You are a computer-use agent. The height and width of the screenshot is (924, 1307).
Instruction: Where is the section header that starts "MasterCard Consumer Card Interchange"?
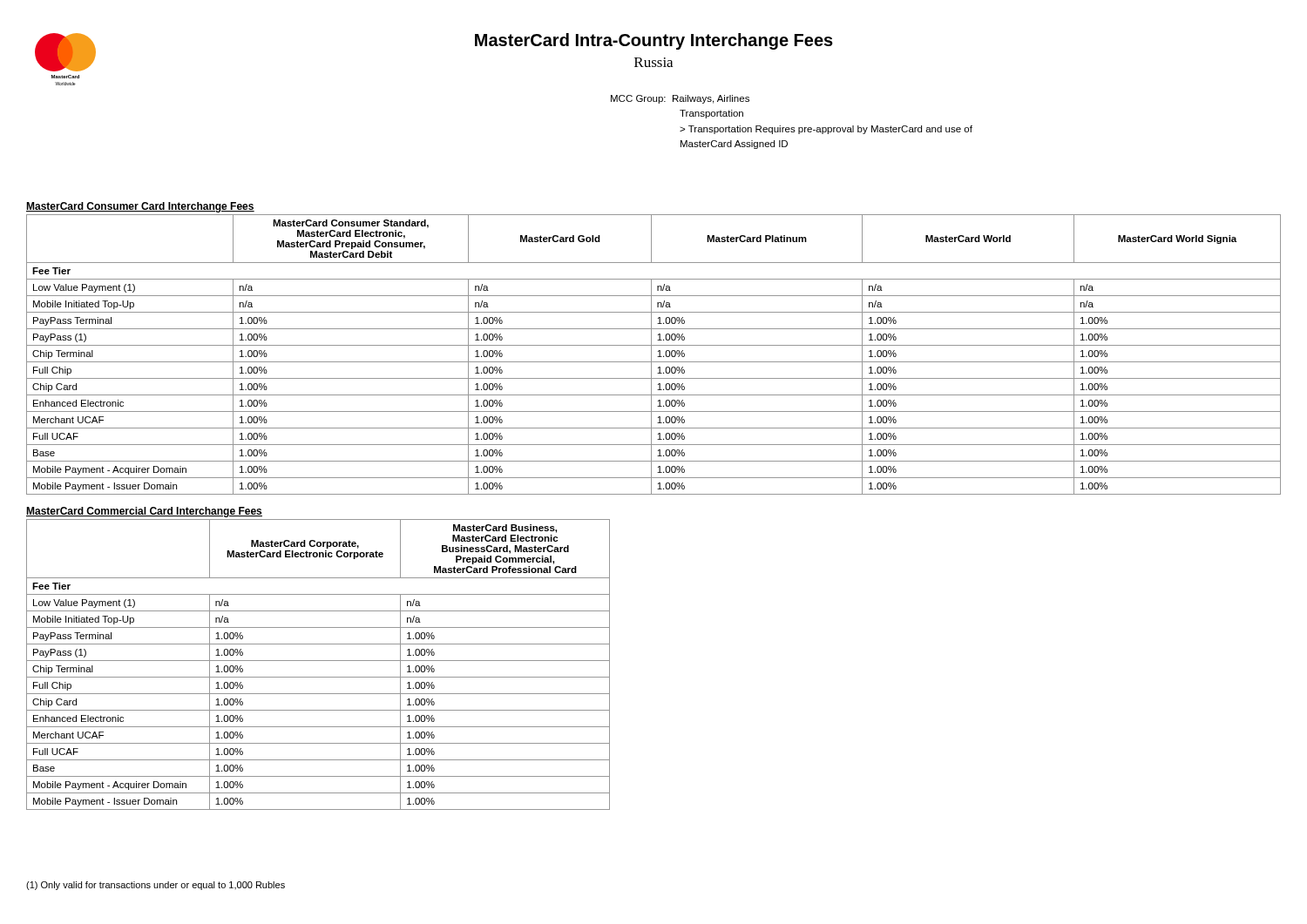(x=140, y=206)
